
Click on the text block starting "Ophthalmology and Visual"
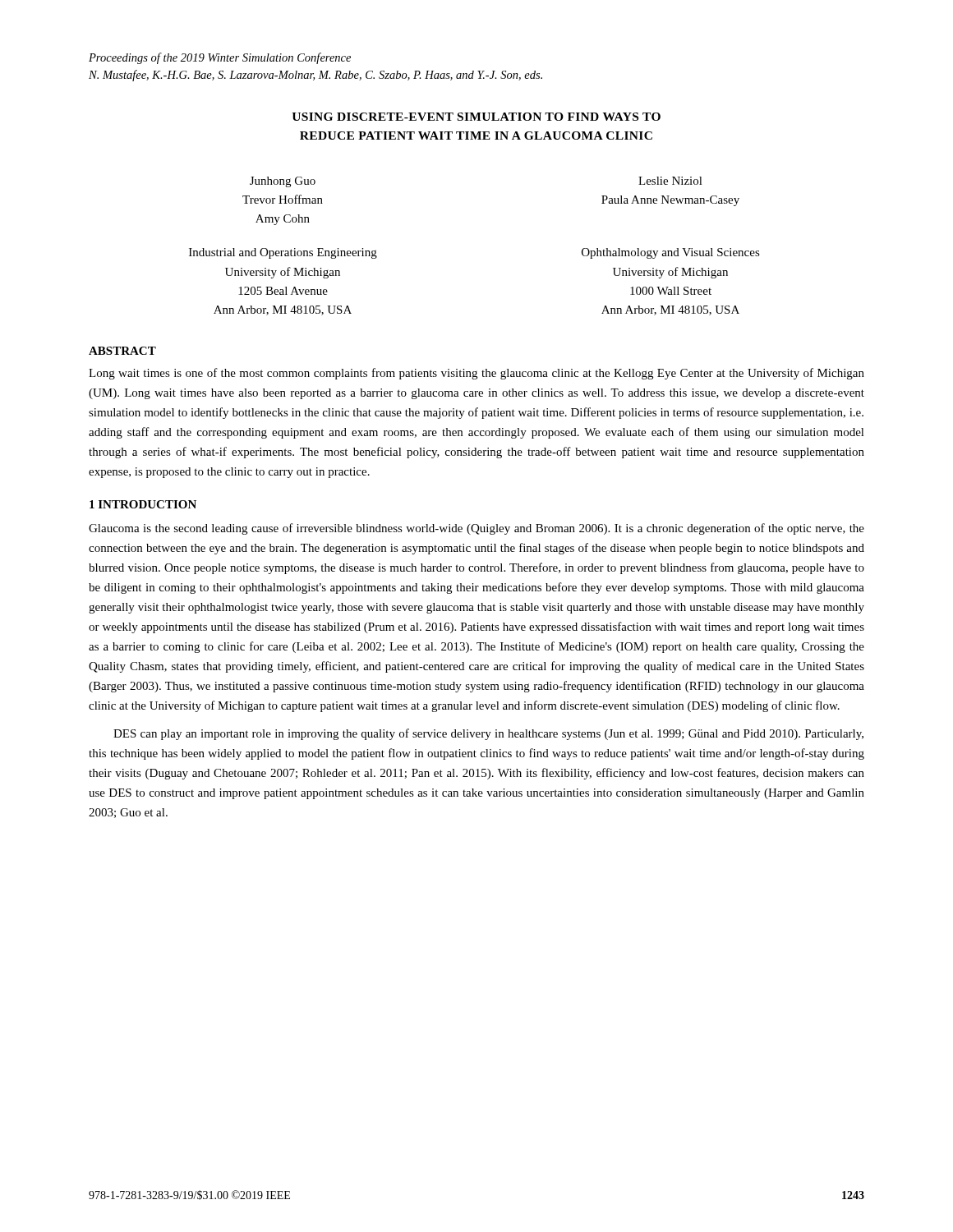point(670,282)
